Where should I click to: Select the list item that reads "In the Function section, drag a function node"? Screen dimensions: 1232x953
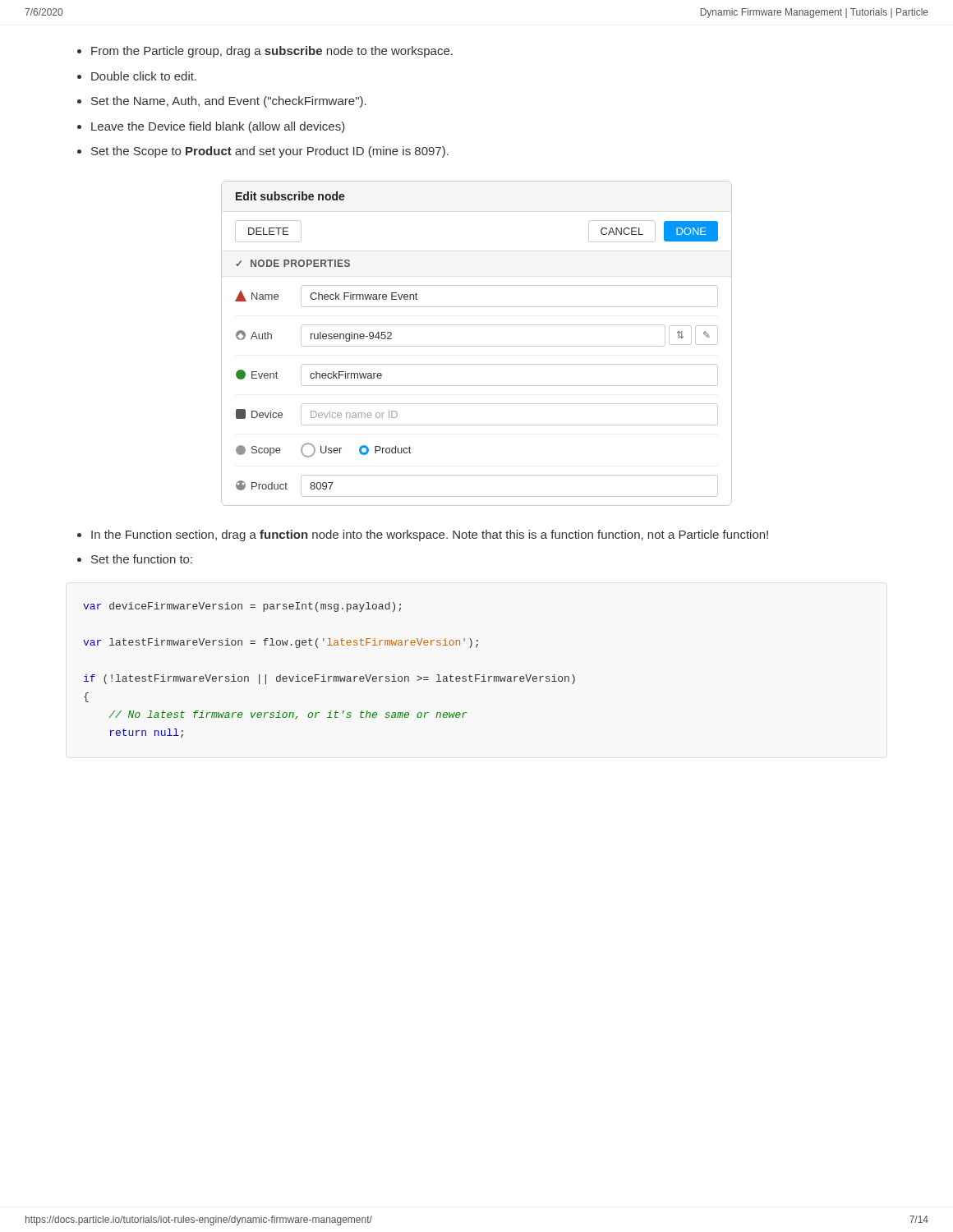click(x=430, y=534)
